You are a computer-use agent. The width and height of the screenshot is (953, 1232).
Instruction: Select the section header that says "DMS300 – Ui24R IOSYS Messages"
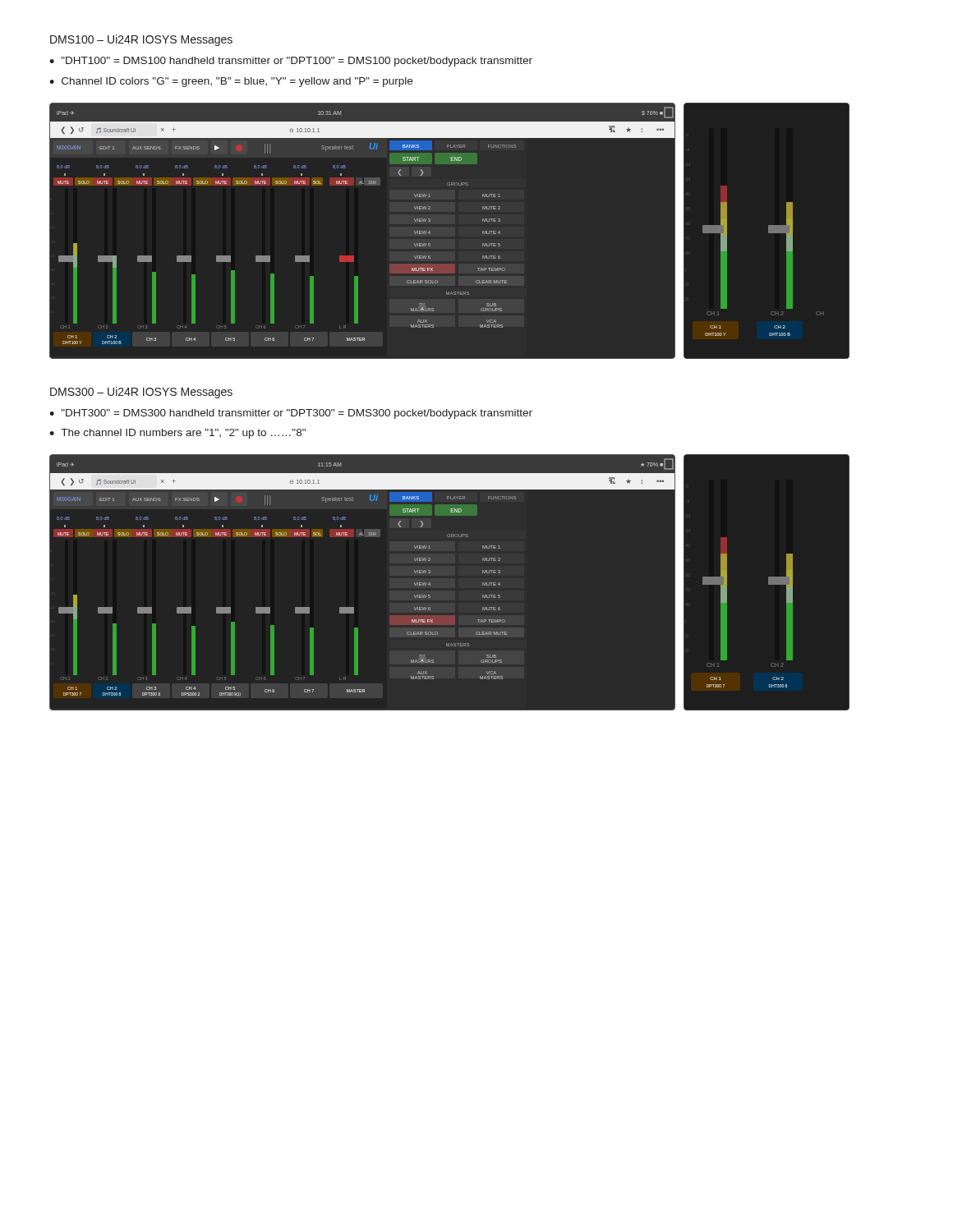(x=141, y=391)
